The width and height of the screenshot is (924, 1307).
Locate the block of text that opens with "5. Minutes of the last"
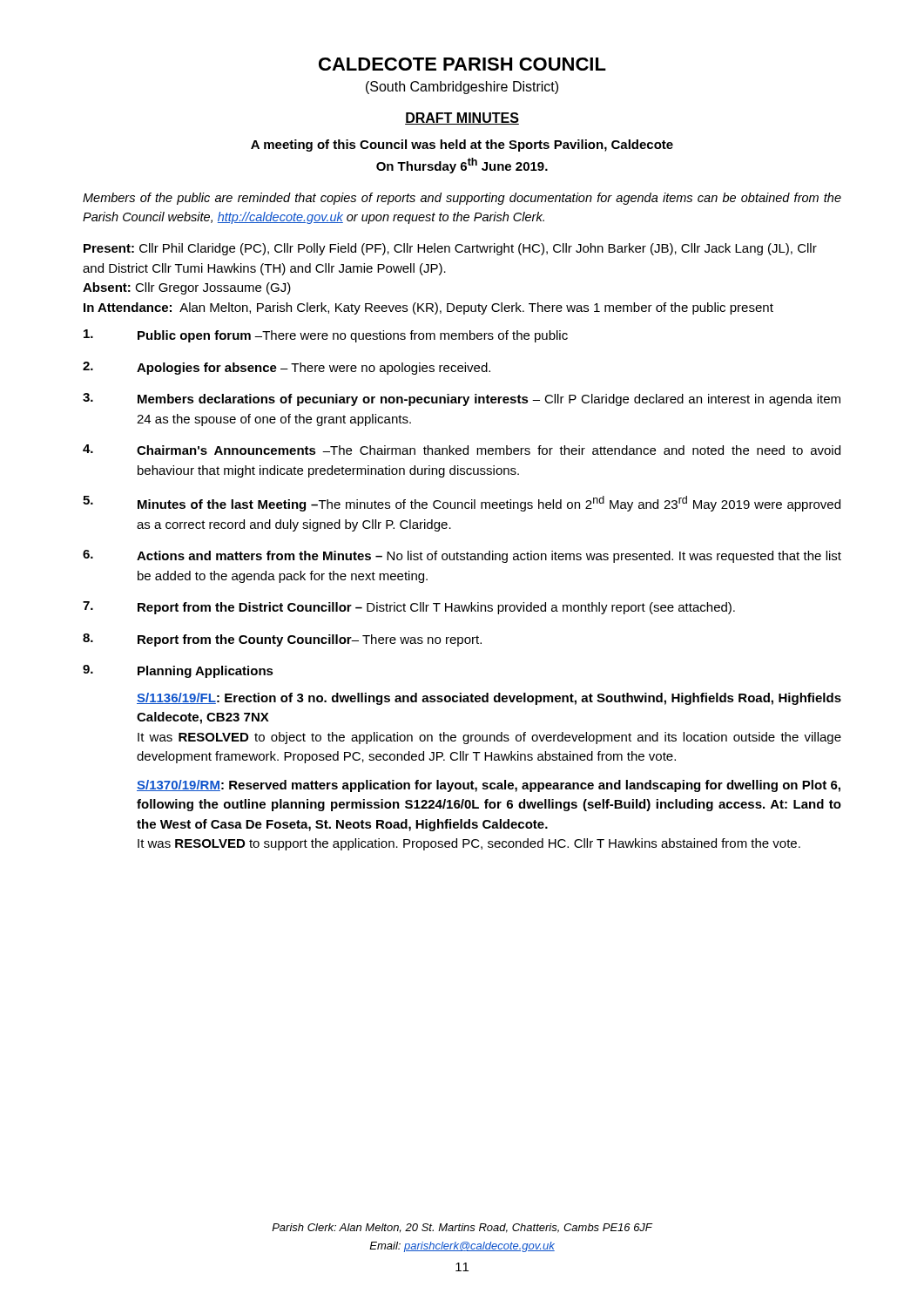pyautogui.click(x=462, y=514)
